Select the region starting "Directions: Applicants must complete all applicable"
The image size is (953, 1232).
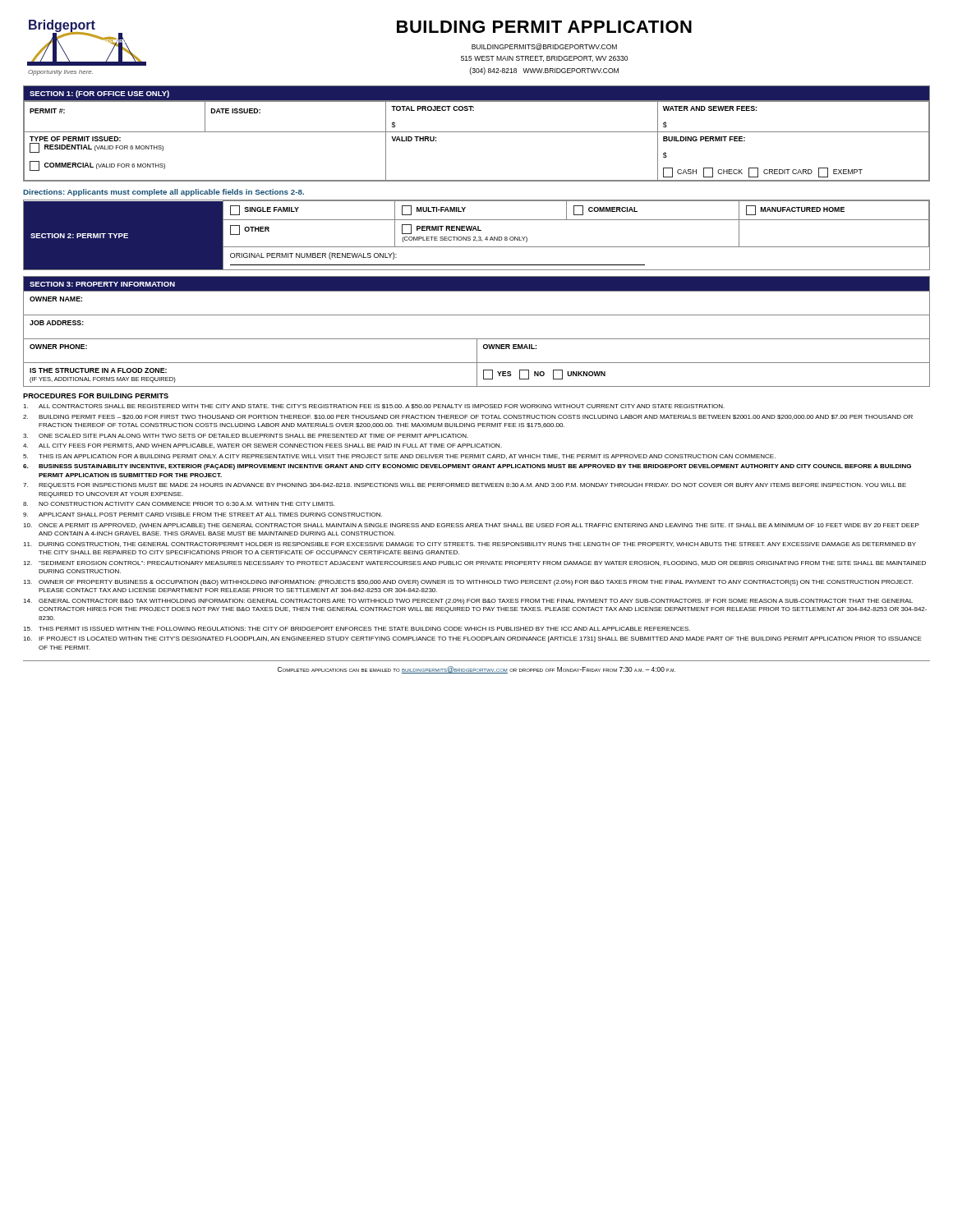click(164, 192)
